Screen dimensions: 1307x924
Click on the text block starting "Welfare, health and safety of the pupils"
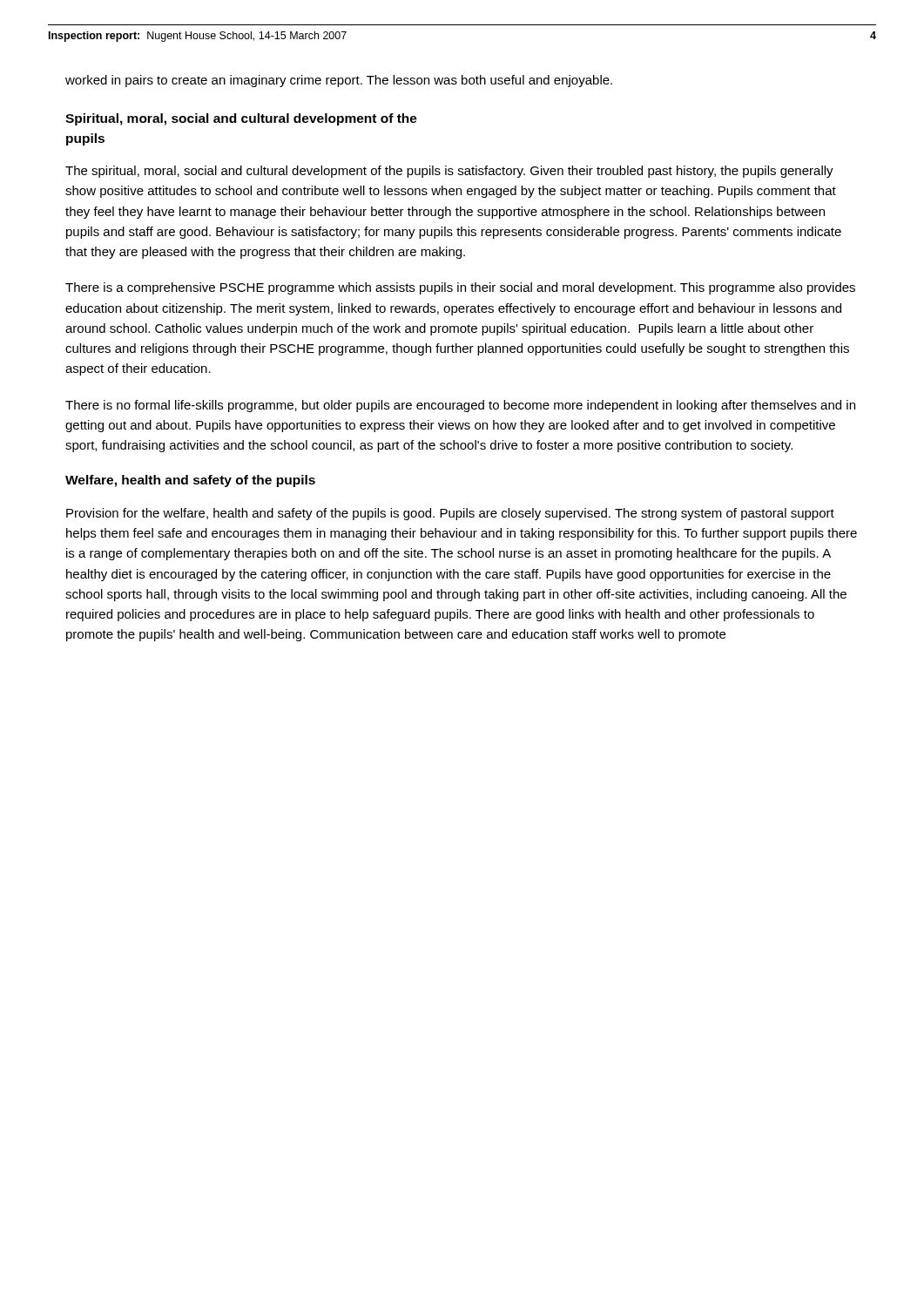tap(190, 480)
